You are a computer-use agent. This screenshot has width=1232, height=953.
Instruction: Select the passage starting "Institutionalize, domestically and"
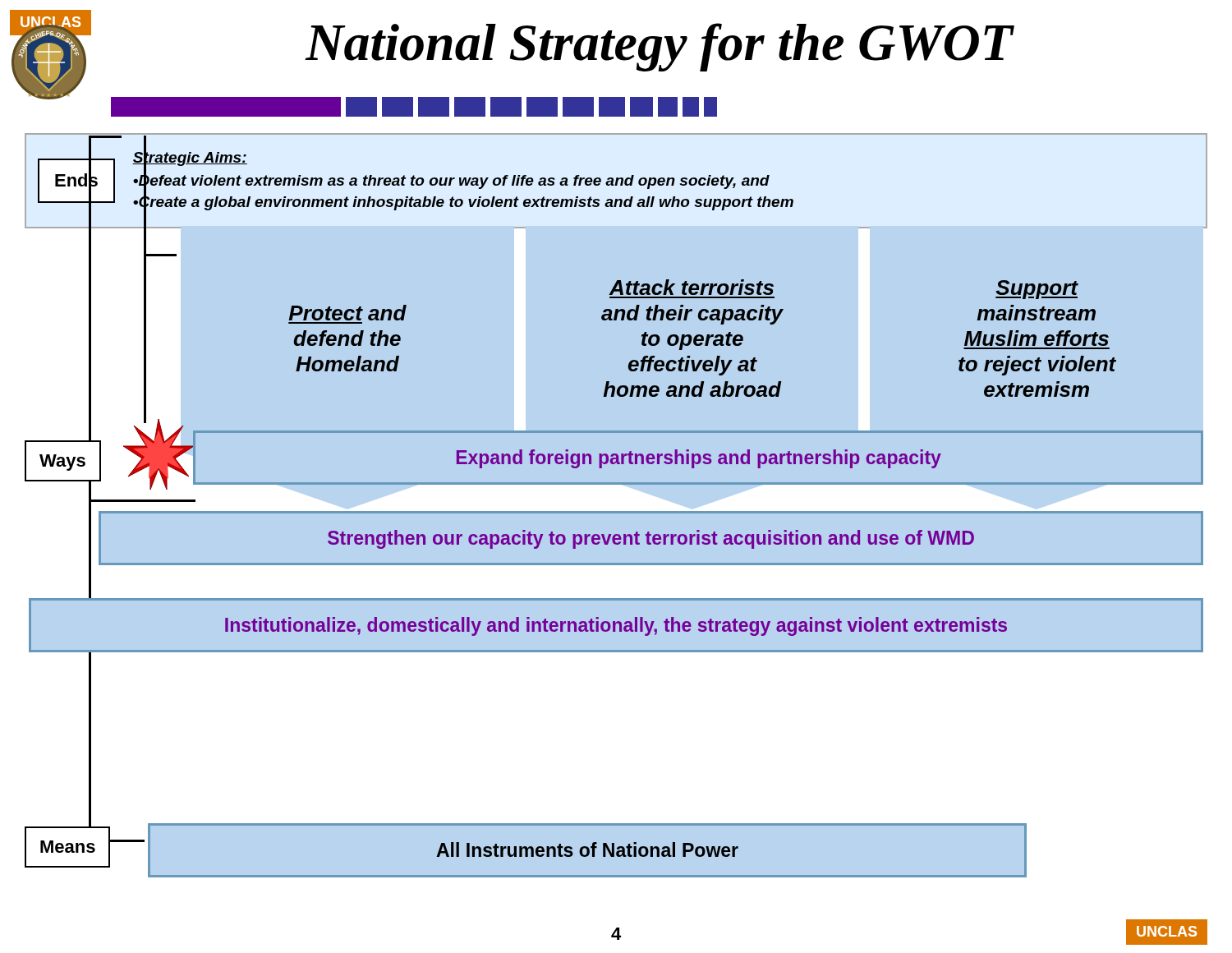coord(616,625)
